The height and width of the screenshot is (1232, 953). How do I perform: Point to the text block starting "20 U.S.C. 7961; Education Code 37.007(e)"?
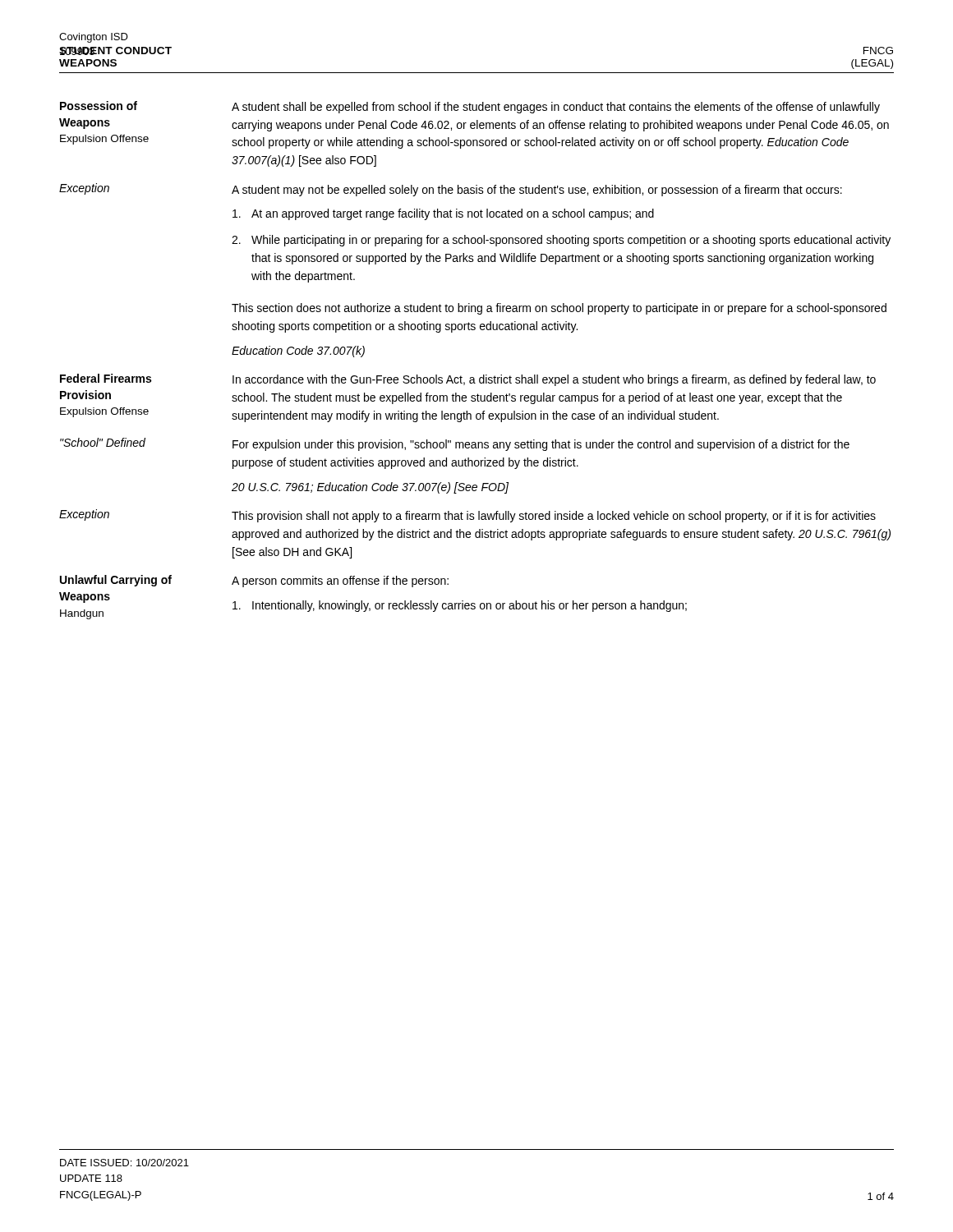tap(370, 487)
